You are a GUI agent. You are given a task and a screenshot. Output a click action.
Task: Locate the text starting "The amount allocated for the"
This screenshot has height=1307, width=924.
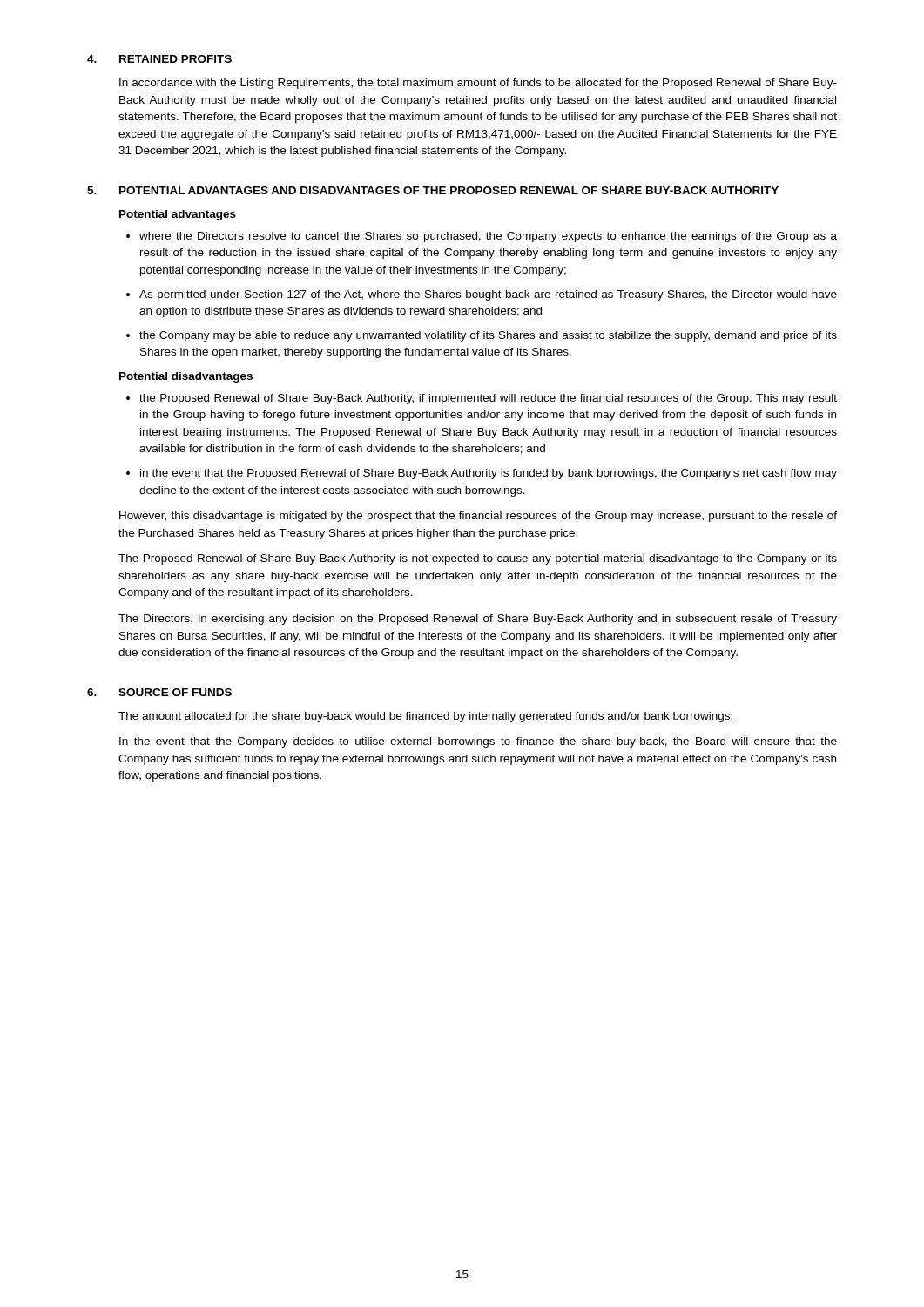click(x=478, y=716)
